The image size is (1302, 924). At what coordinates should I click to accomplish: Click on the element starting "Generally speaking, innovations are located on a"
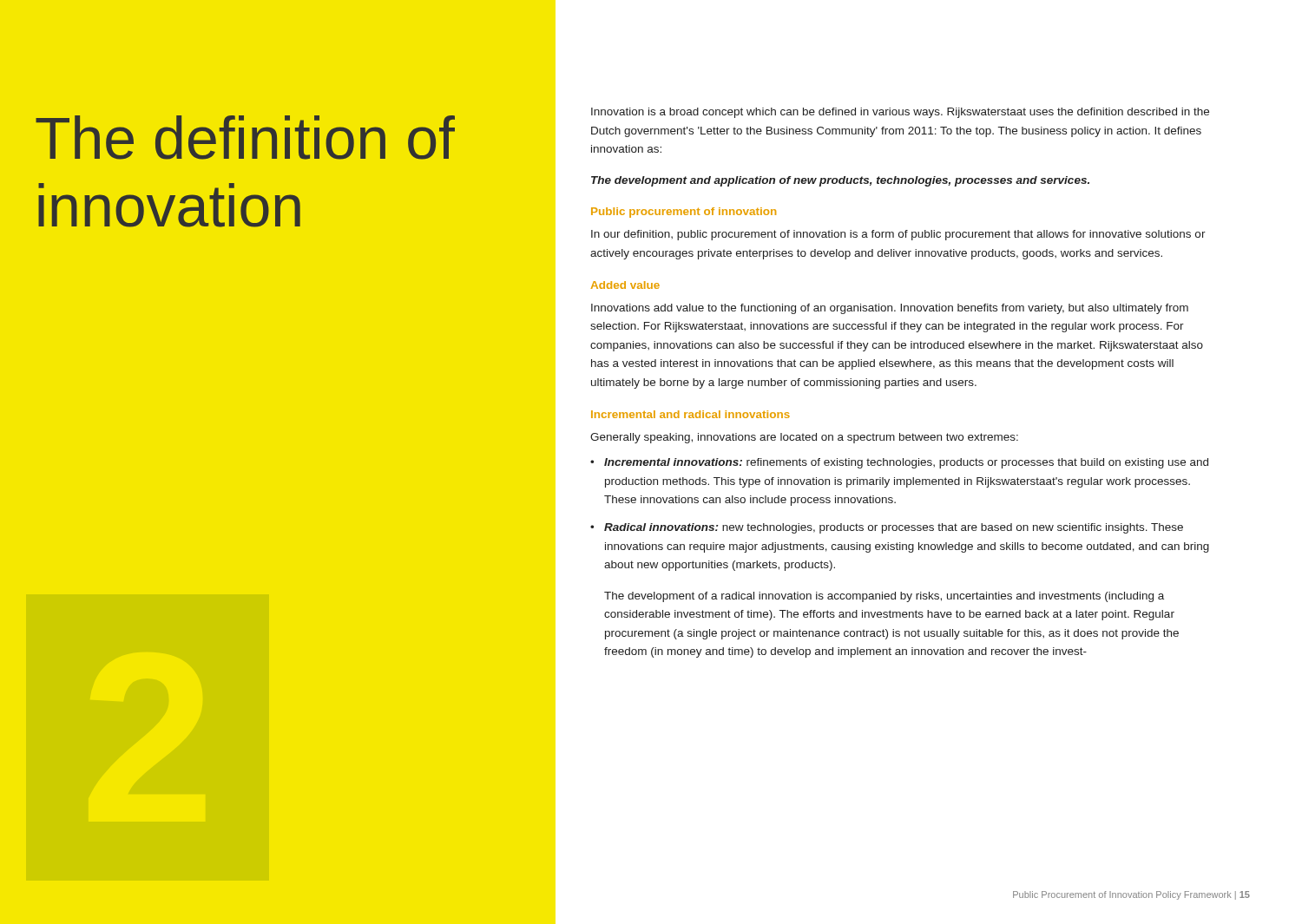point(805,436)
